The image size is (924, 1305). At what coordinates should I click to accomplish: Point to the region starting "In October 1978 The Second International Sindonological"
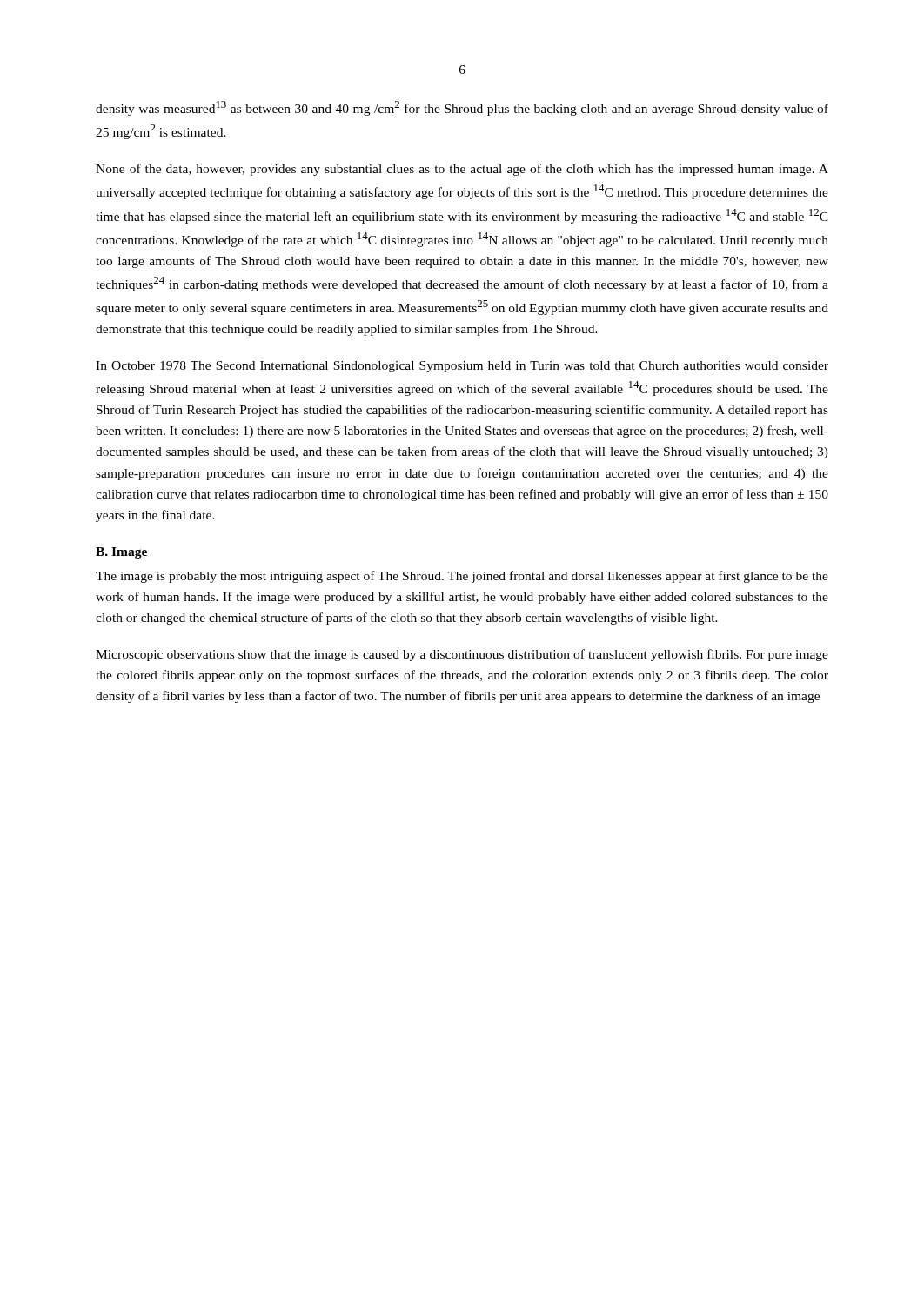coord(462,440)
